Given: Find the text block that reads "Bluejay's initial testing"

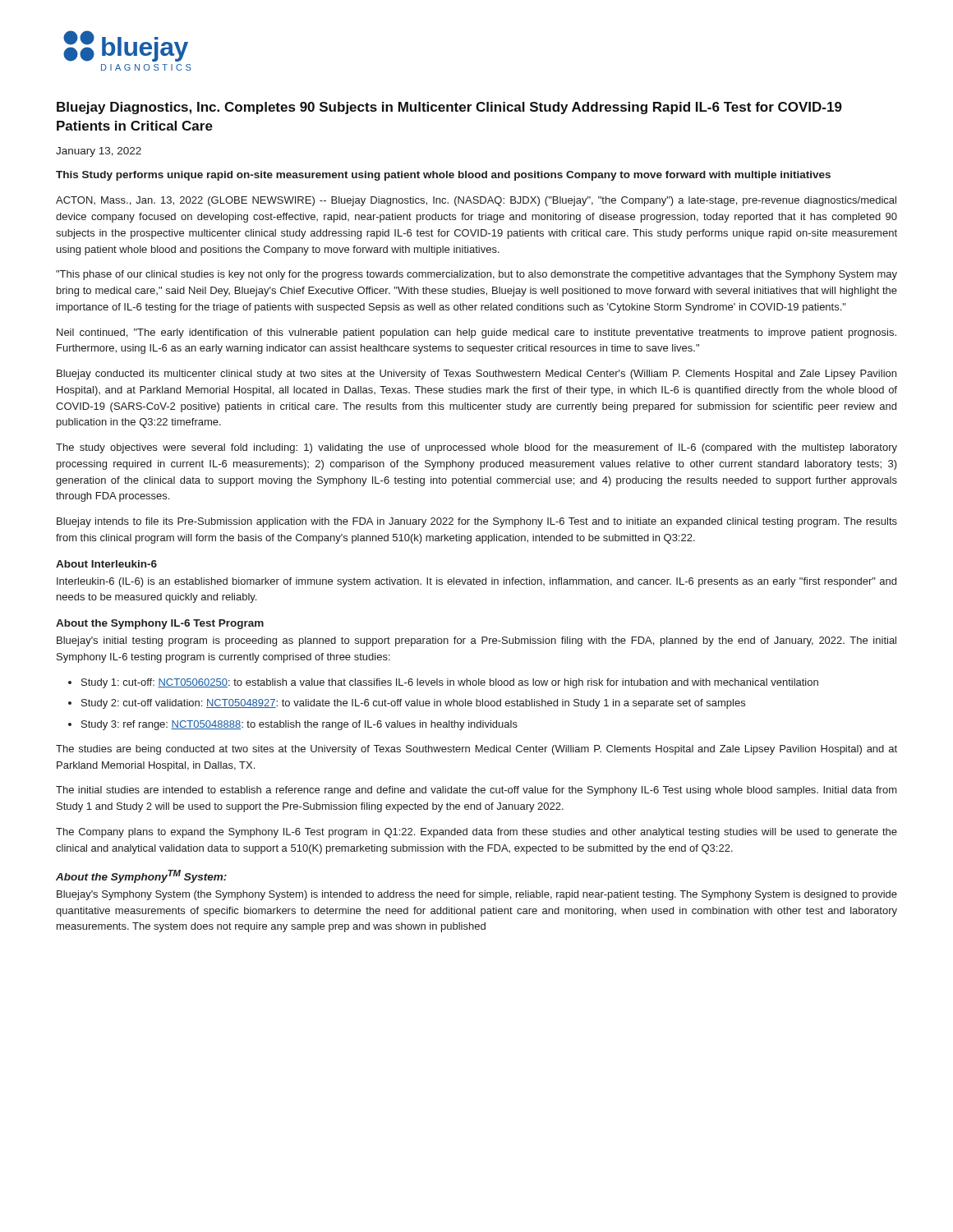Looking at the screenshot, I should pos(476,649).
